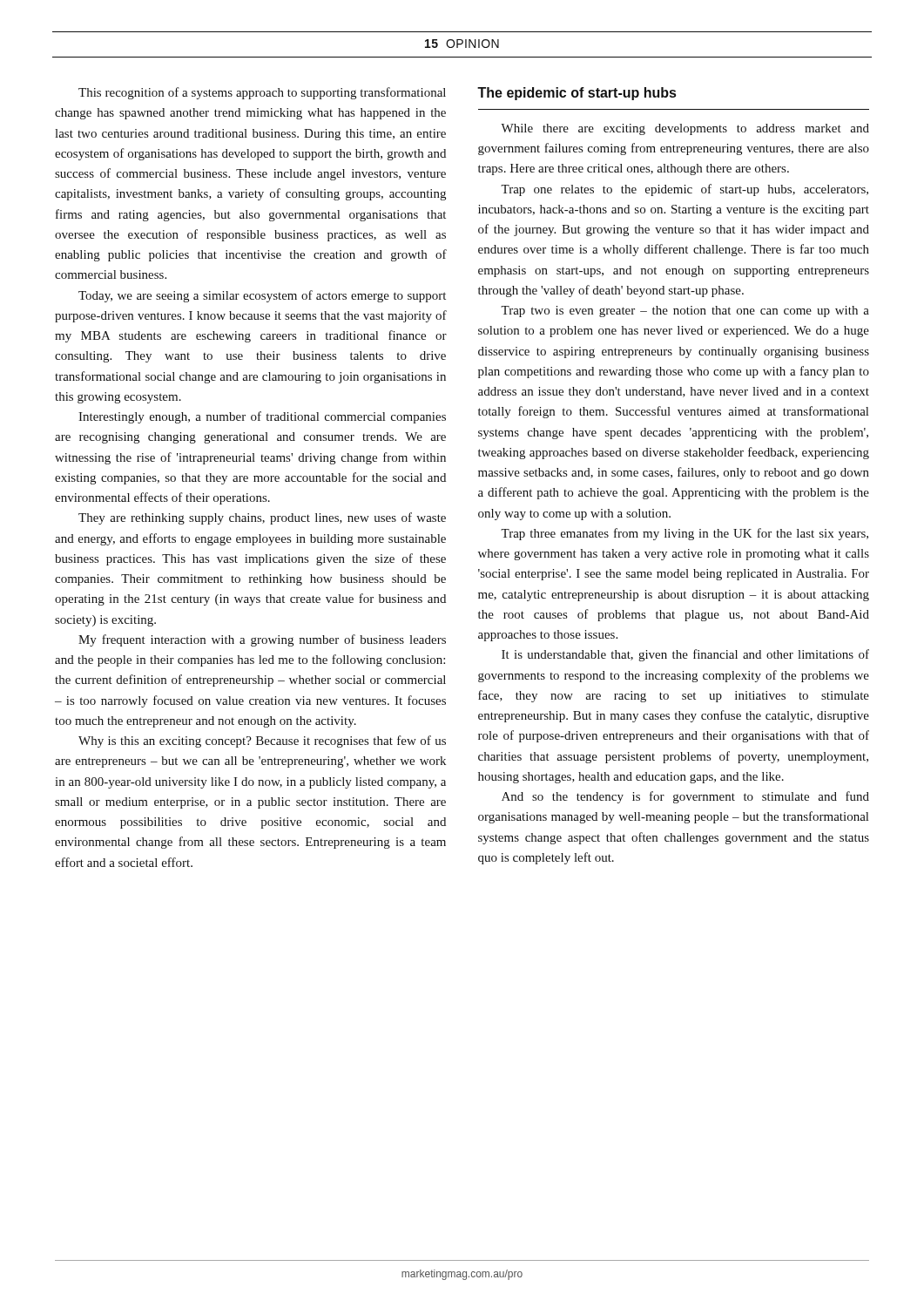
Task: Point to the text block starting "Trap one relates"
Action: point(673,240)
